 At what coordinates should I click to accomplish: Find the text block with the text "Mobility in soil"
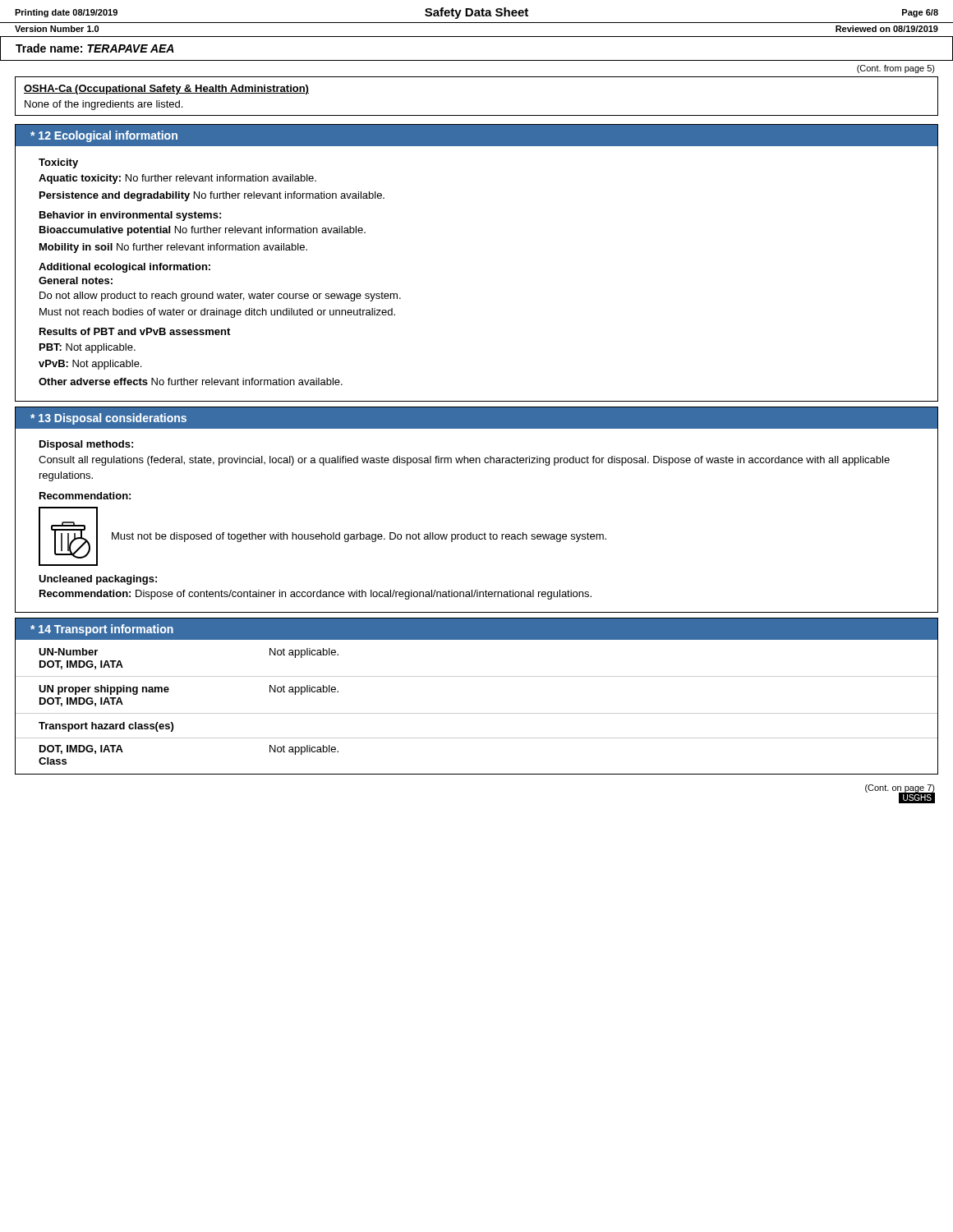(173, 246)
